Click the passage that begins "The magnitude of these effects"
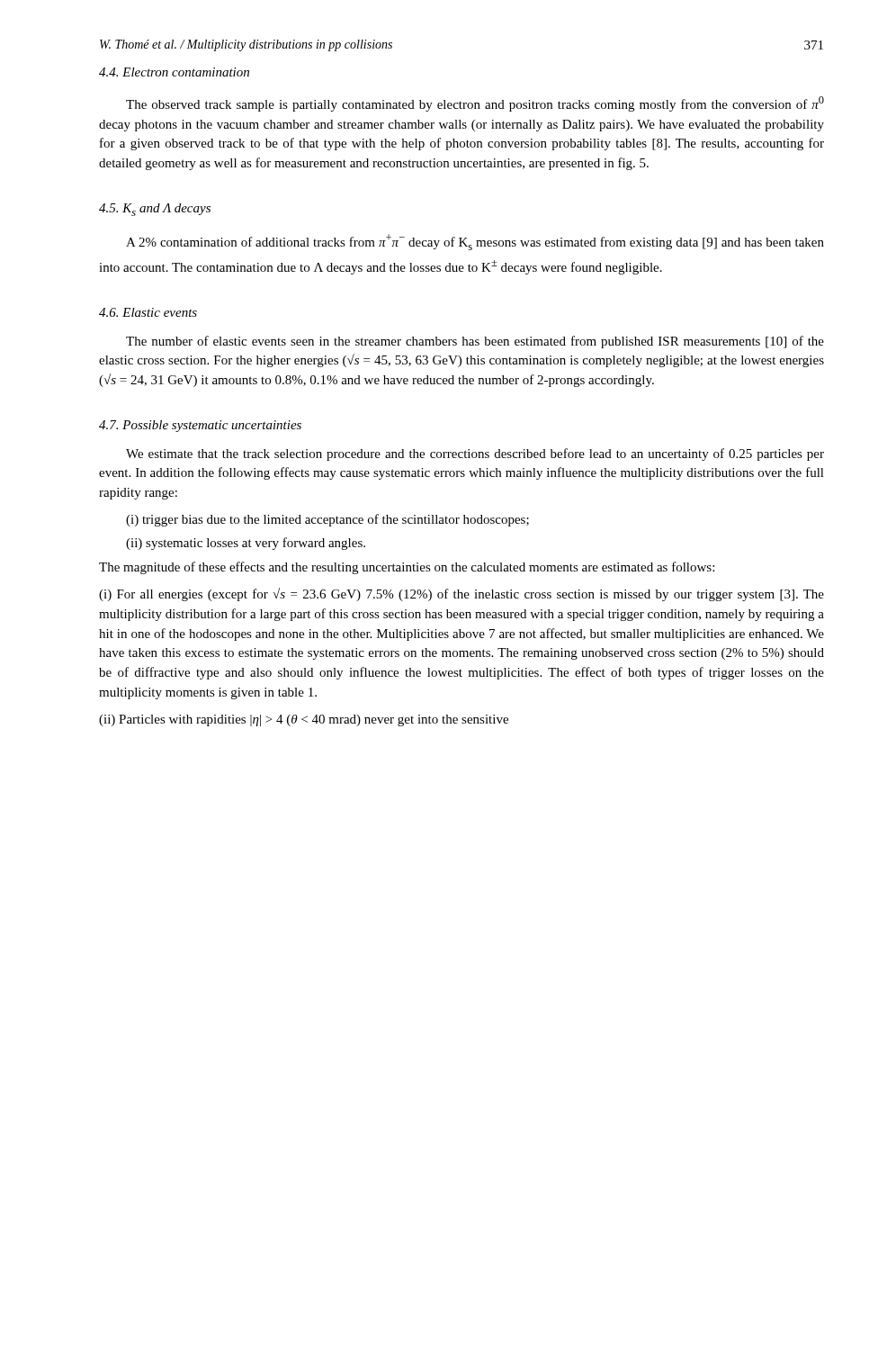896x1350 pixels. 407,567
